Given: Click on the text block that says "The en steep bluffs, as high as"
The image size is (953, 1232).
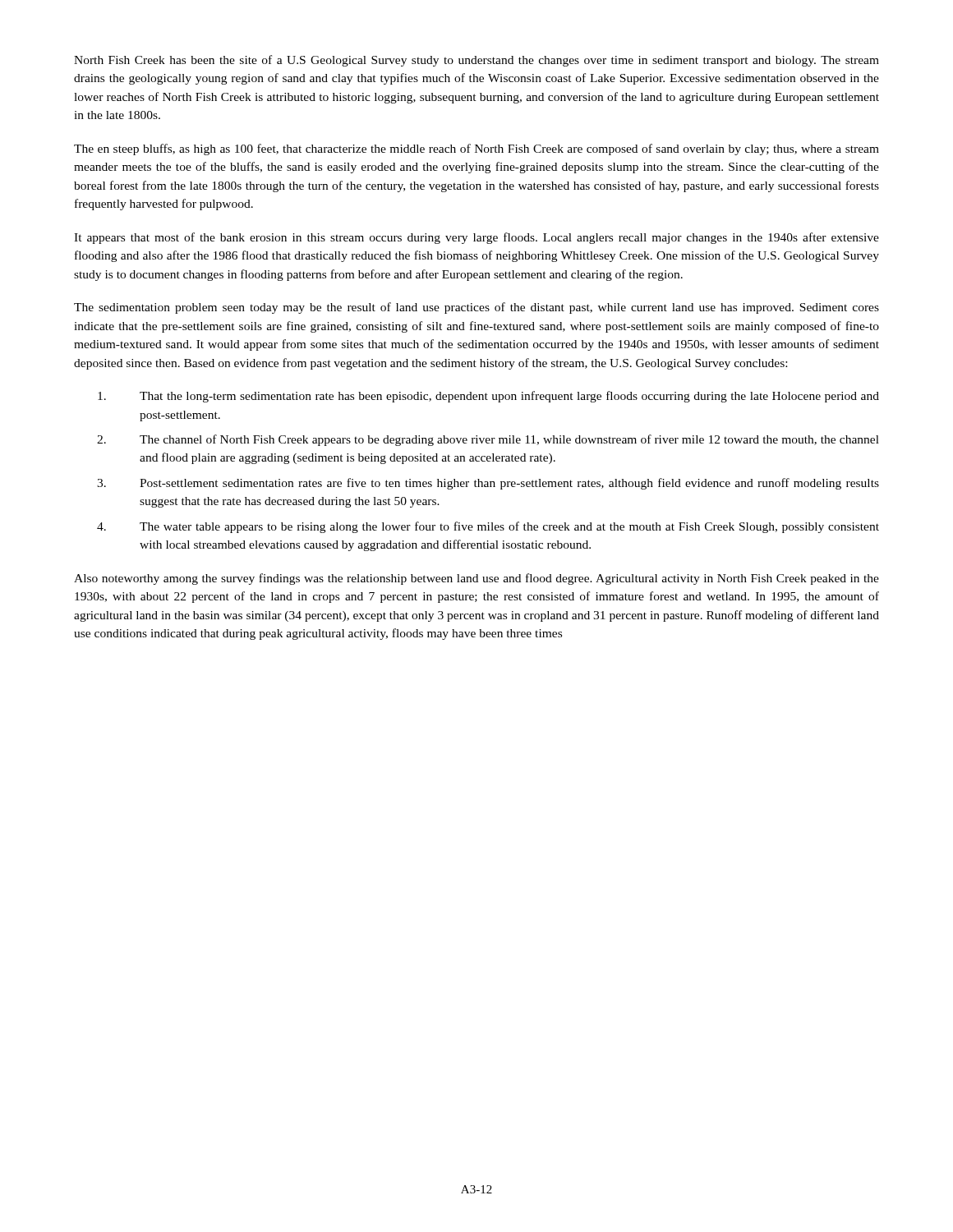Looking at the screenshot, I should (x=476, y=176).
